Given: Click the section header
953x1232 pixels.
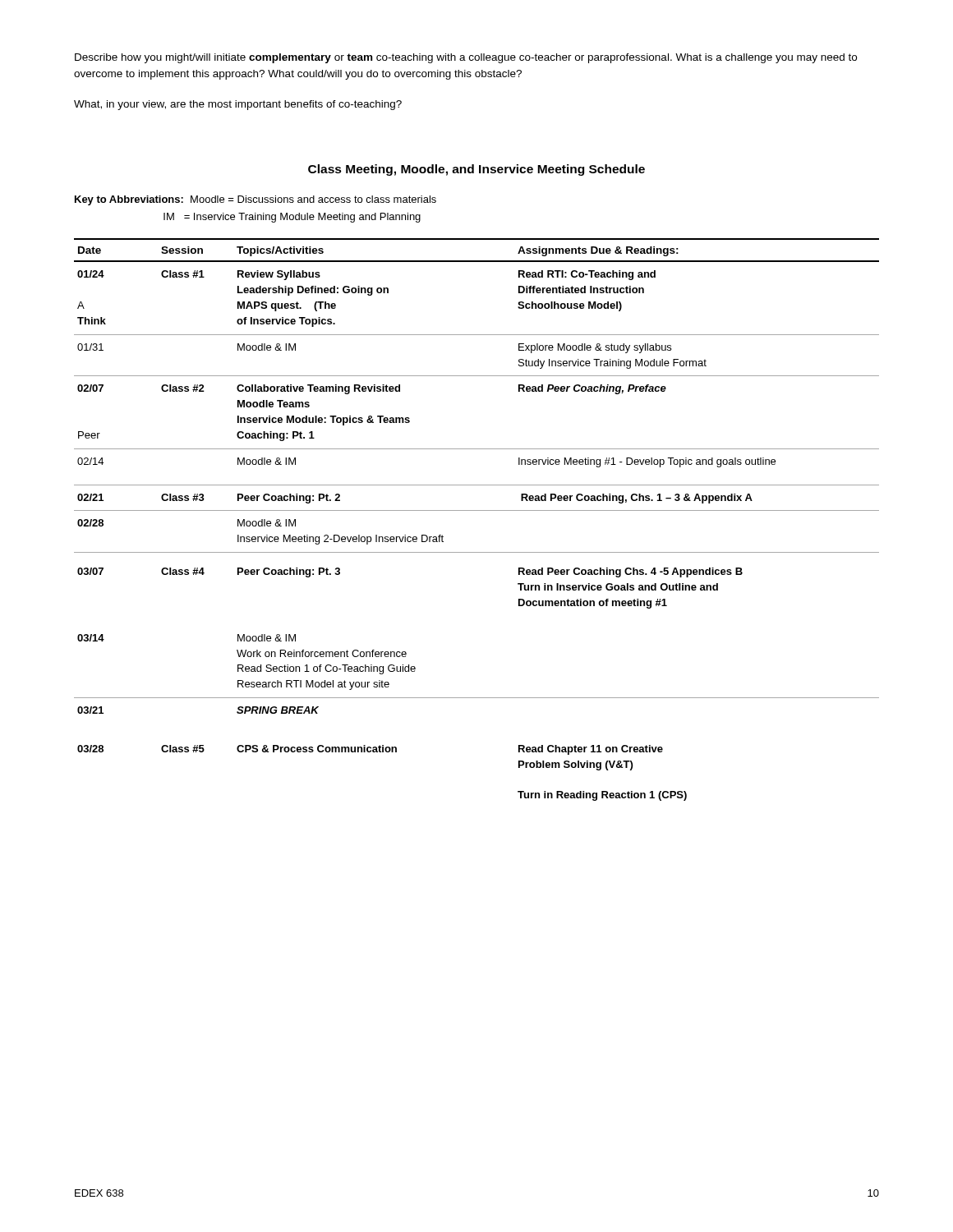Looking at the screenshot, I should [x=476, y=169].
